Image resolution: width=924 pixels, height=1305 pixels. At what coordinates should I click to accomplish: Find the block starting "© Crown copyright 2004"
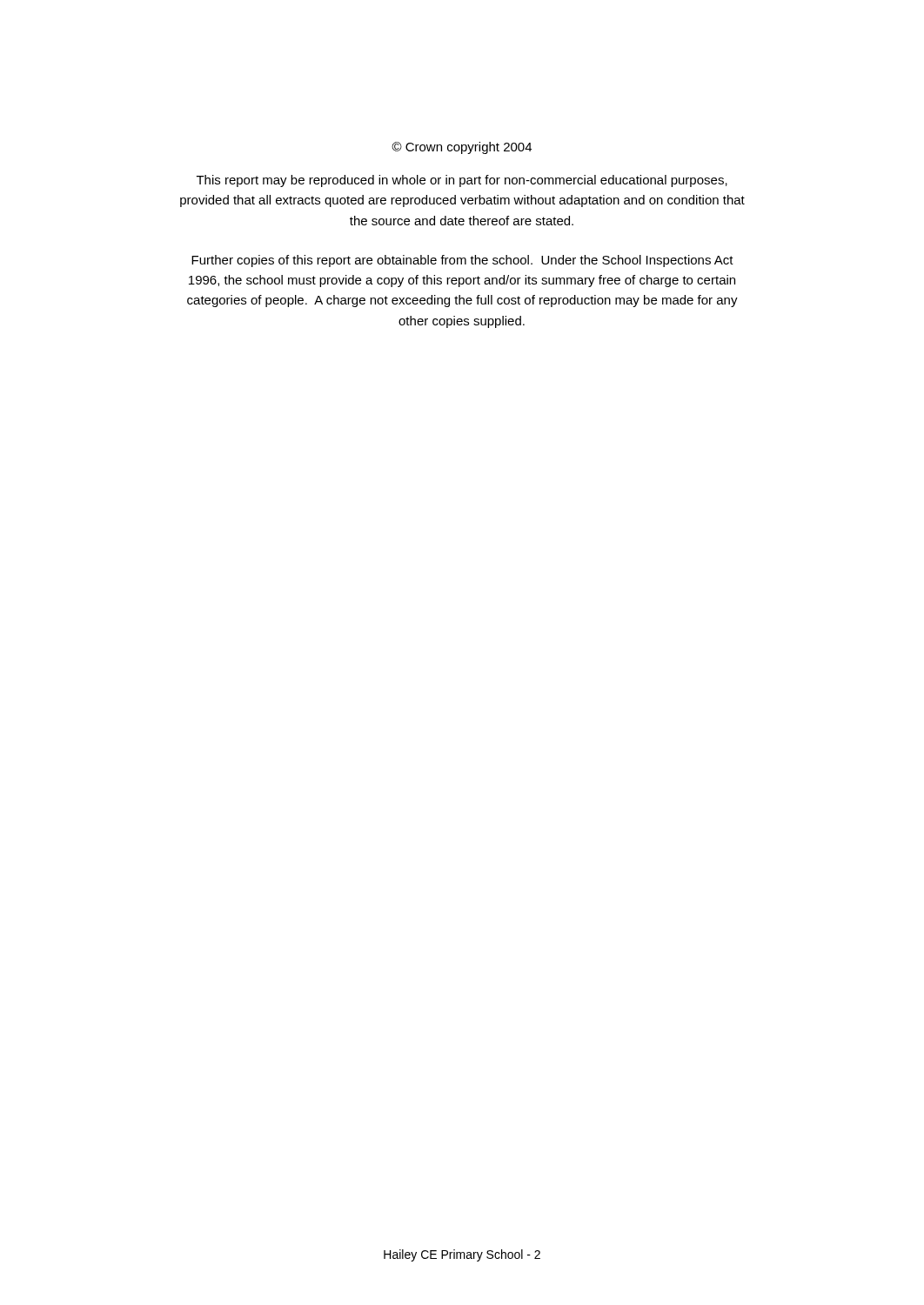click(462, 147)
